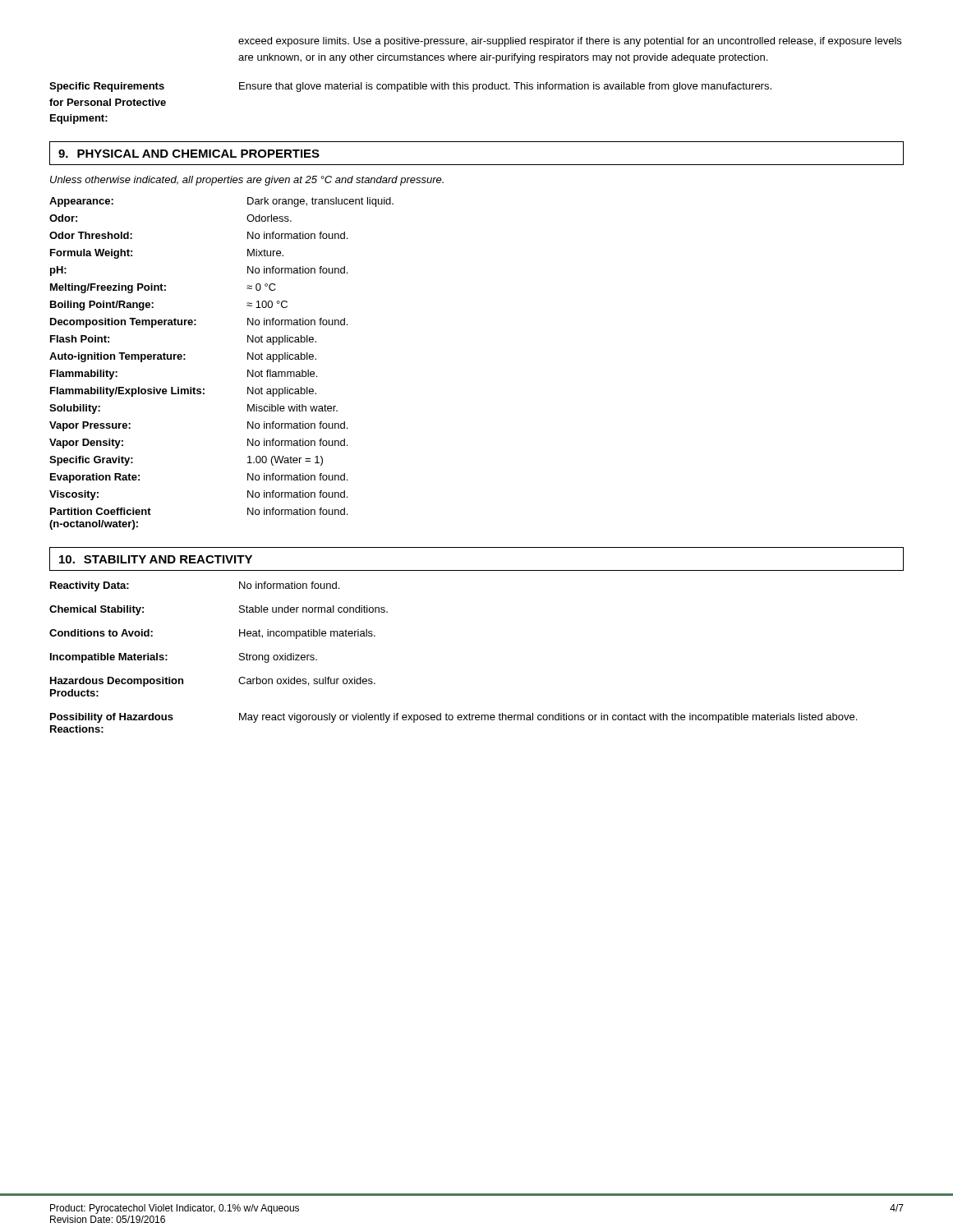This screenshot has height=1232, width=953.
Task: Select the section header containing "9. PHYSICAL AND CHEMICAL PROPERTIES"
Action: pos(189,153)
